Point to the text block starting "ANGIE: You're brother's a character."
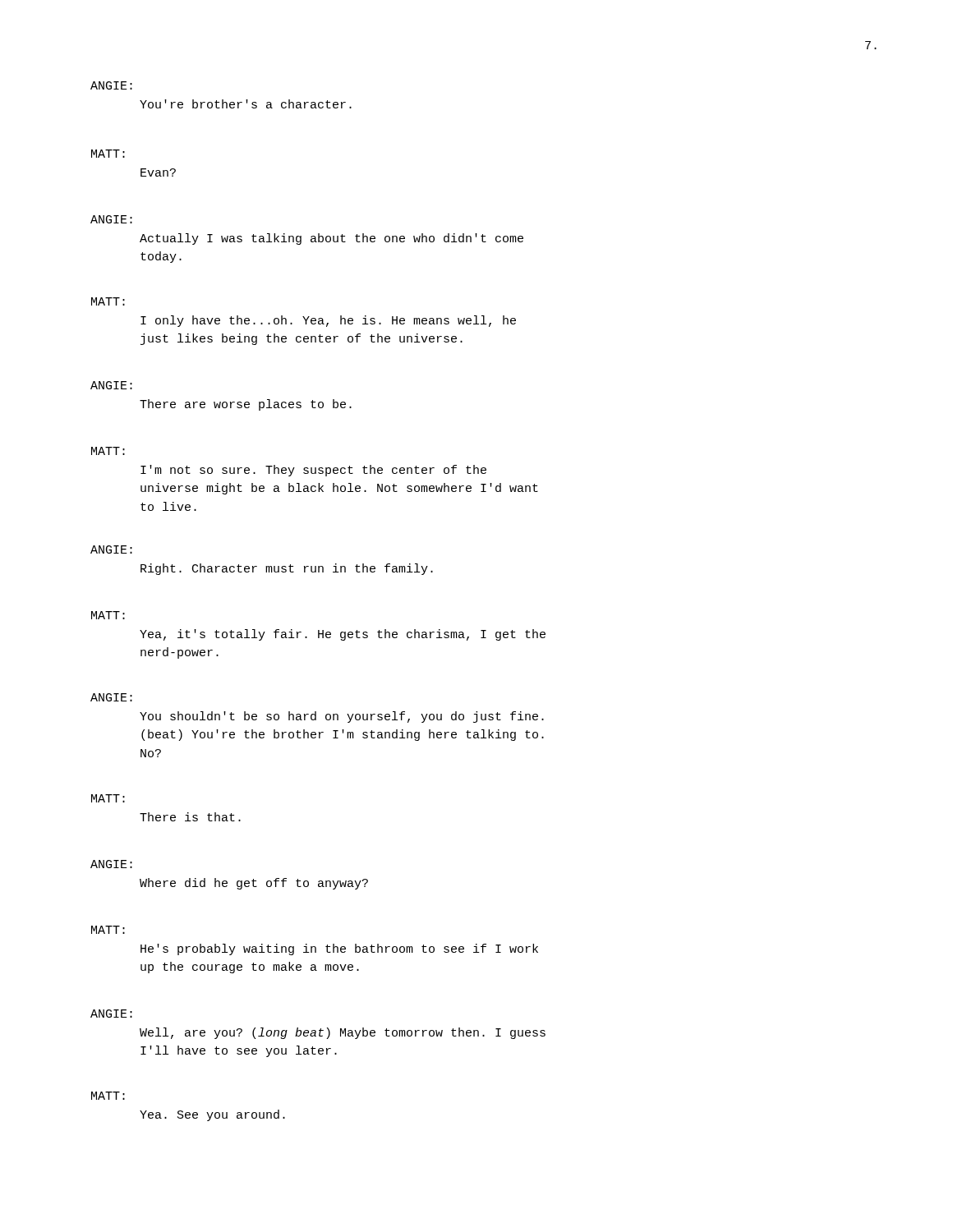Viewport: 953px width, 1232px height. pos(222,96)
